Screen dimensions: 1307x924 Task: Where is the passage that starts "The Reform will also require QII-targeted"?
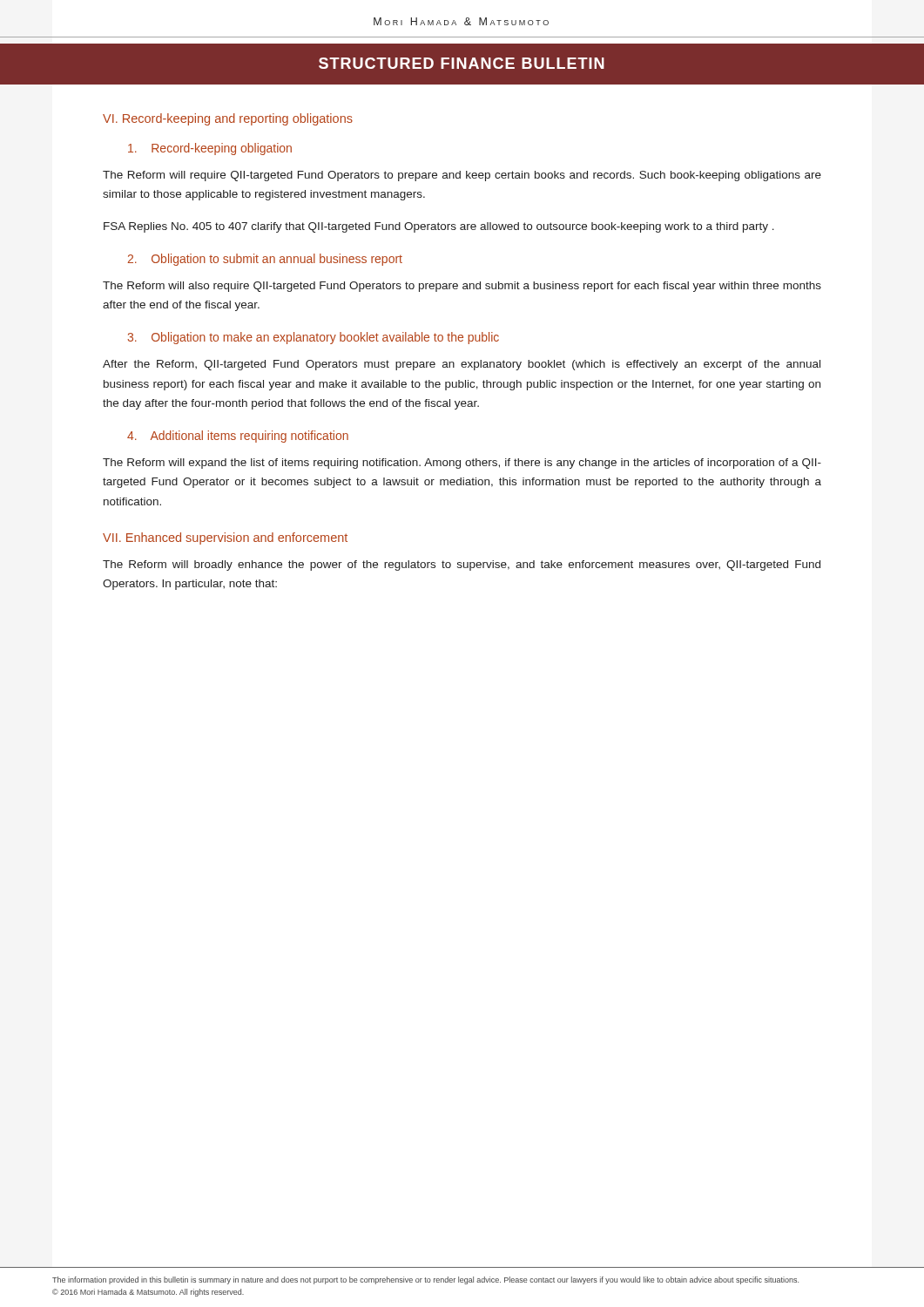462,295
